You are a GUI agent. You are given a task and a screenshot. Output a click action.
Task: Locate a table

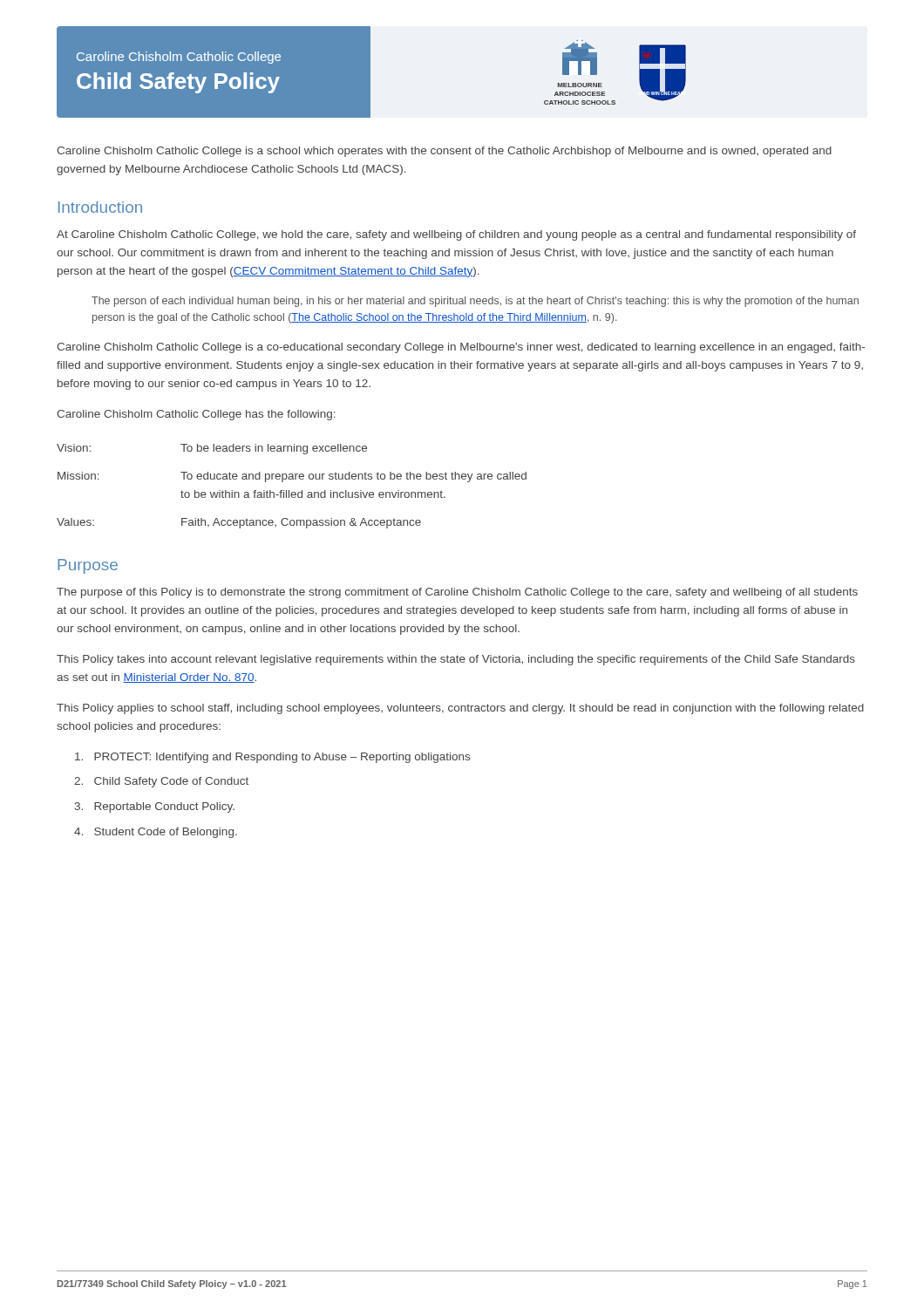462,485
